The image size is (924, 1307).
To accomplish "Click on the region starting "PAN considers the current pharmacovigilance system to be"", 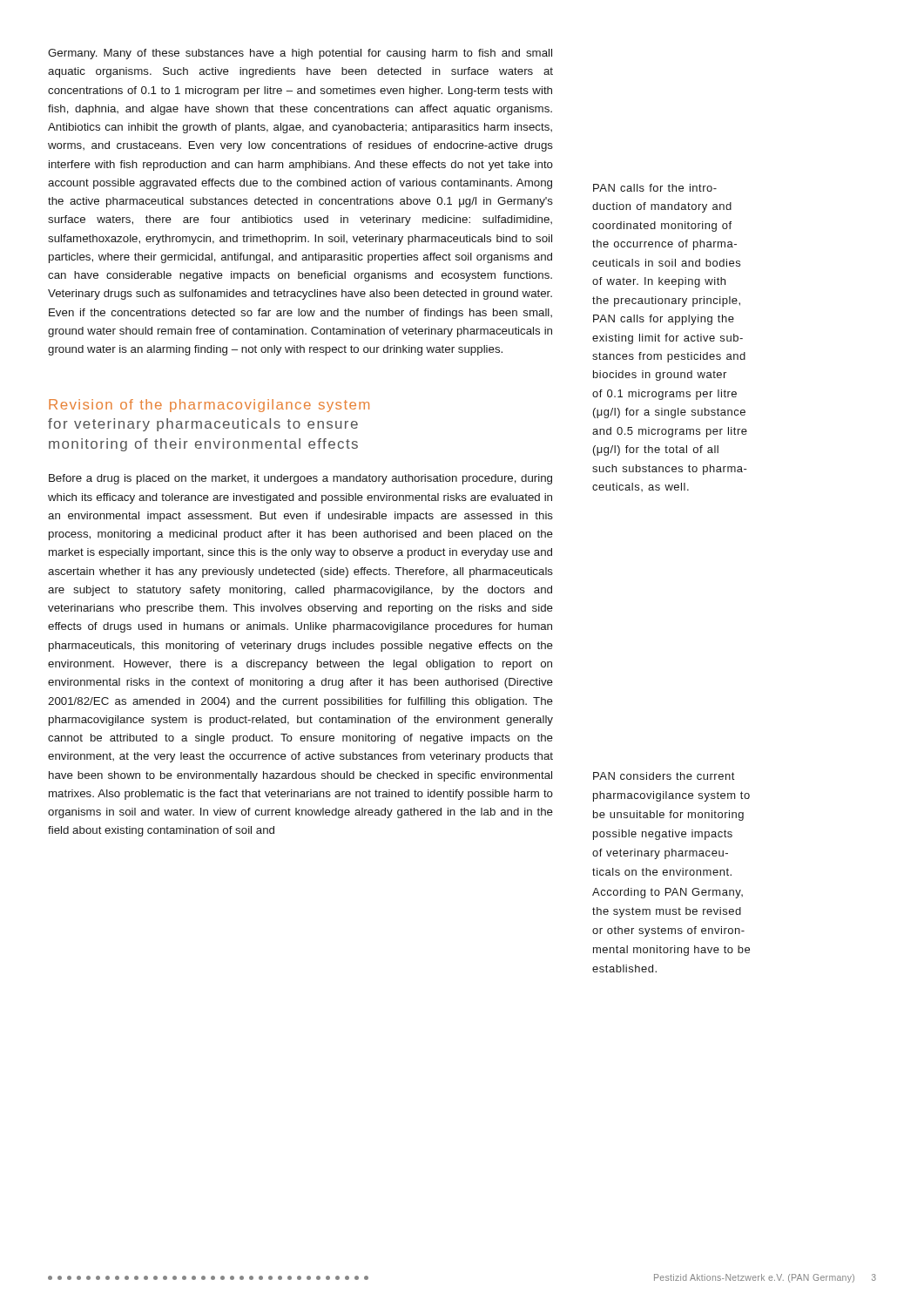I will pyautogui.click(x=672, y=872).
